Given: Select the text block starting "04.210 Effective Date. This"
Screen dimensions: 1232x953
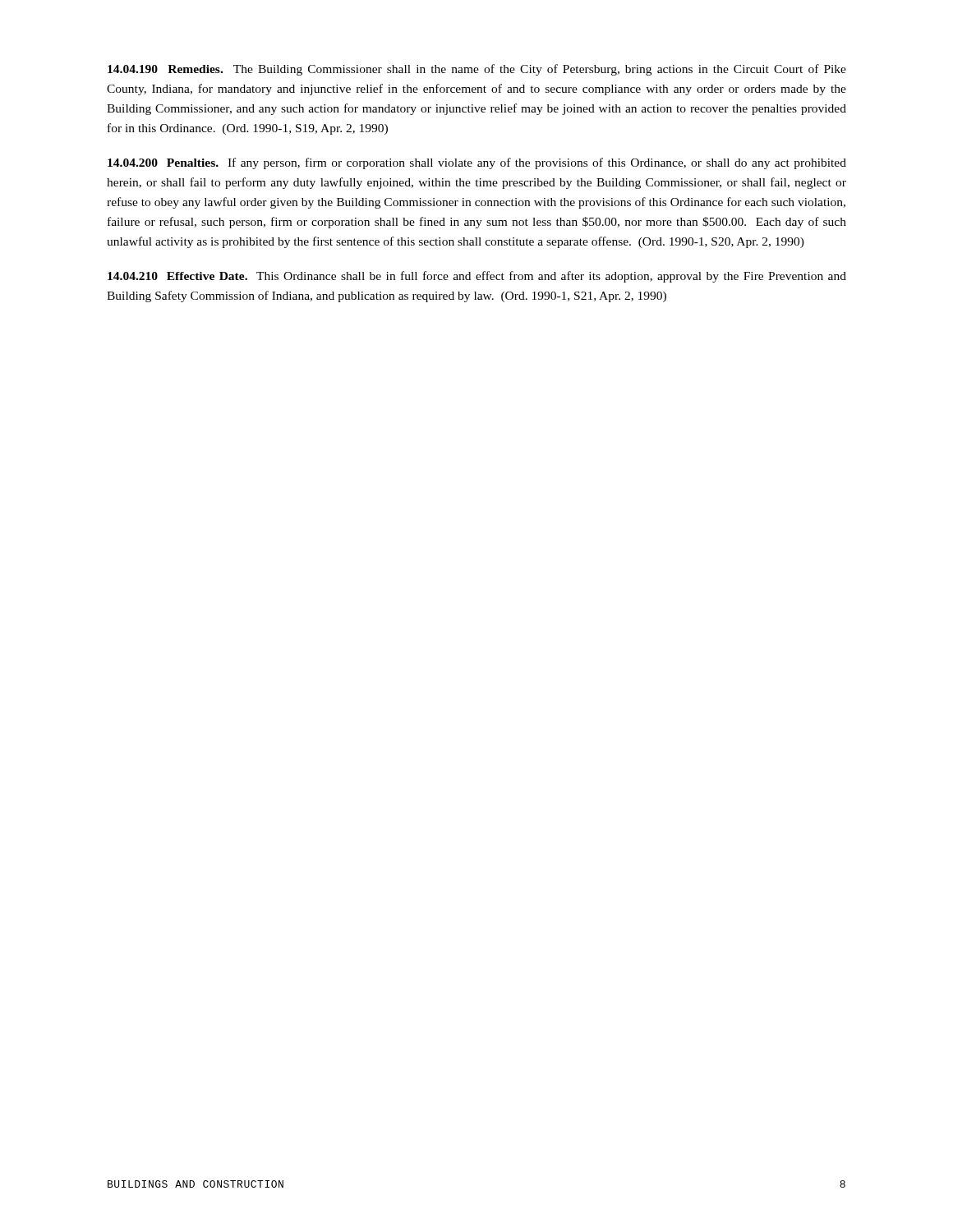Looking at the screenshot, I should click(x=476, y=286).
